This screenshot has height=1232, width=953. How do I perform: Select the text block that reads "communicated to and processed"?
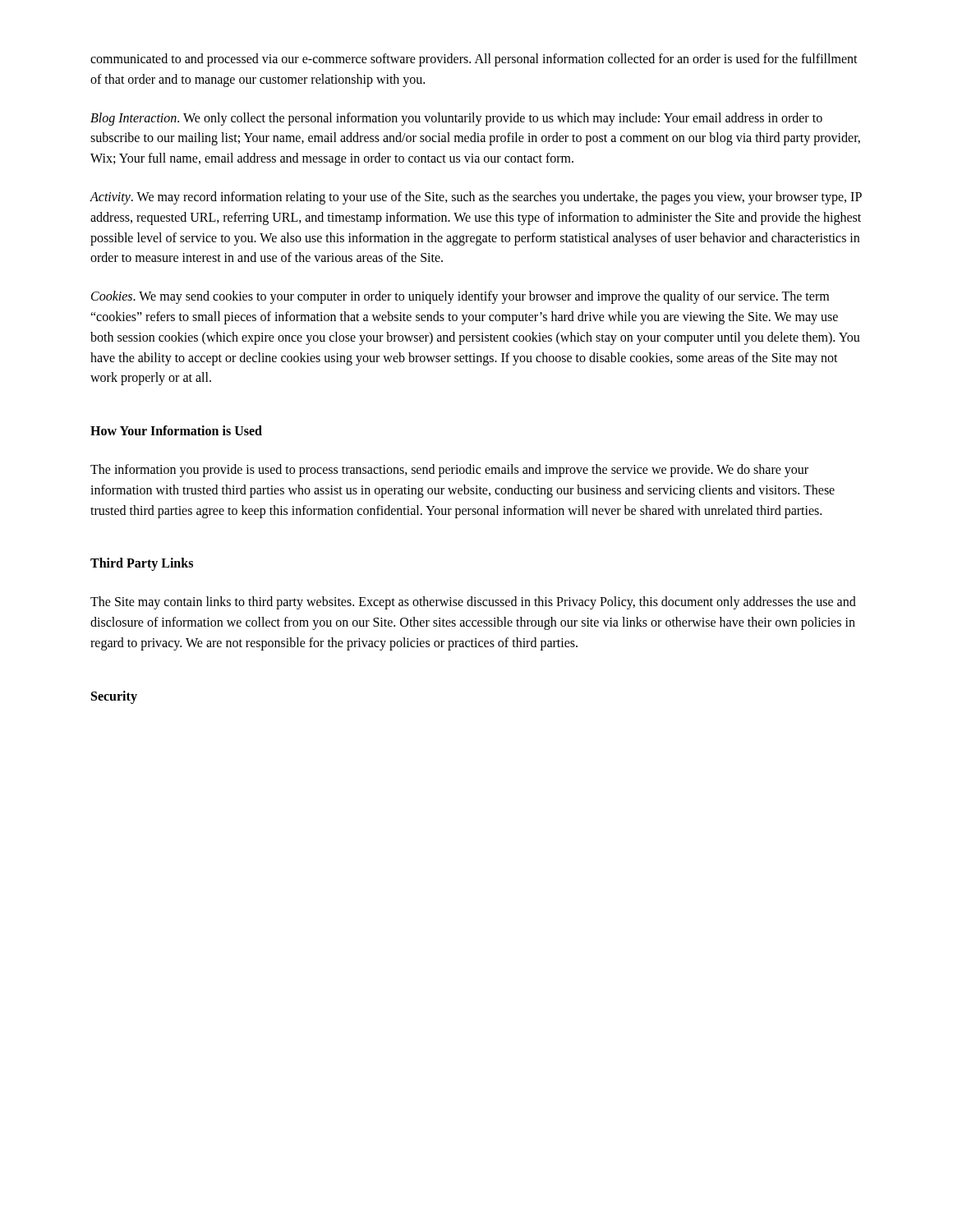tap(474, 69)
